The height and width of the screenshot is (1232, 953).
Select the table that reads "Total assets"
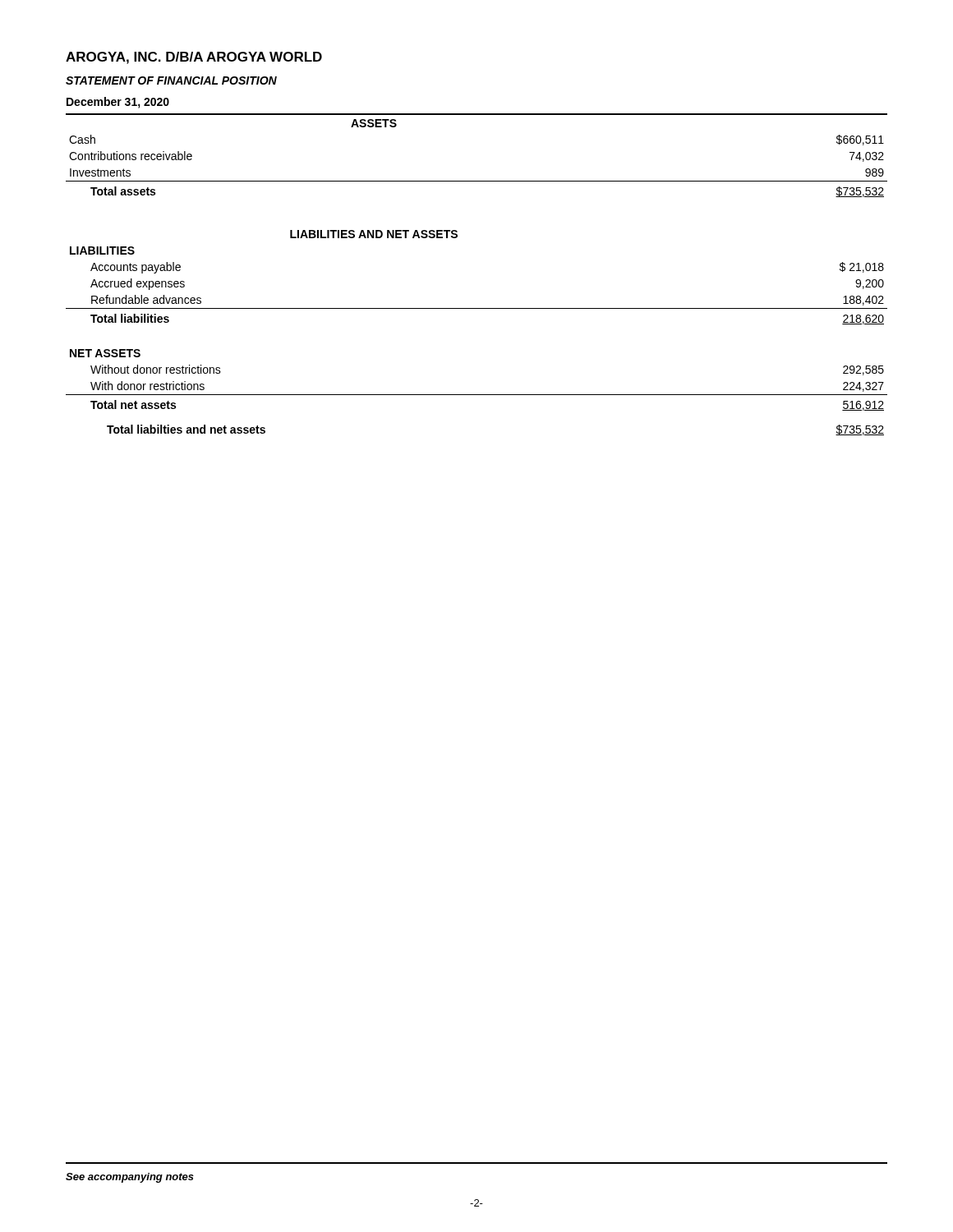476,276
